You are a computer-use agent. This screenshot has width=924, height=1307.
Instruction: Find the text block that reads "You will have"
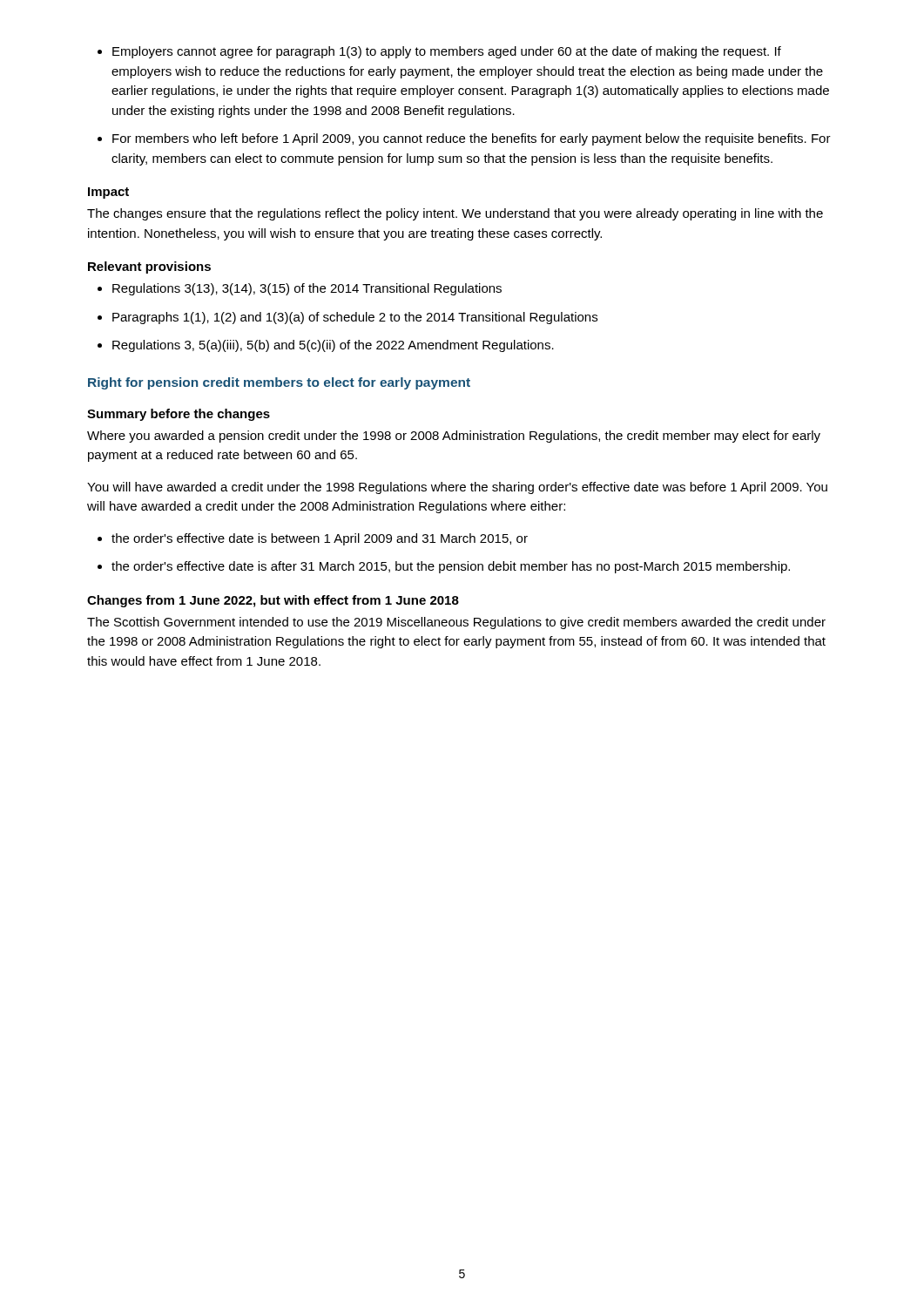coord(462,497)
